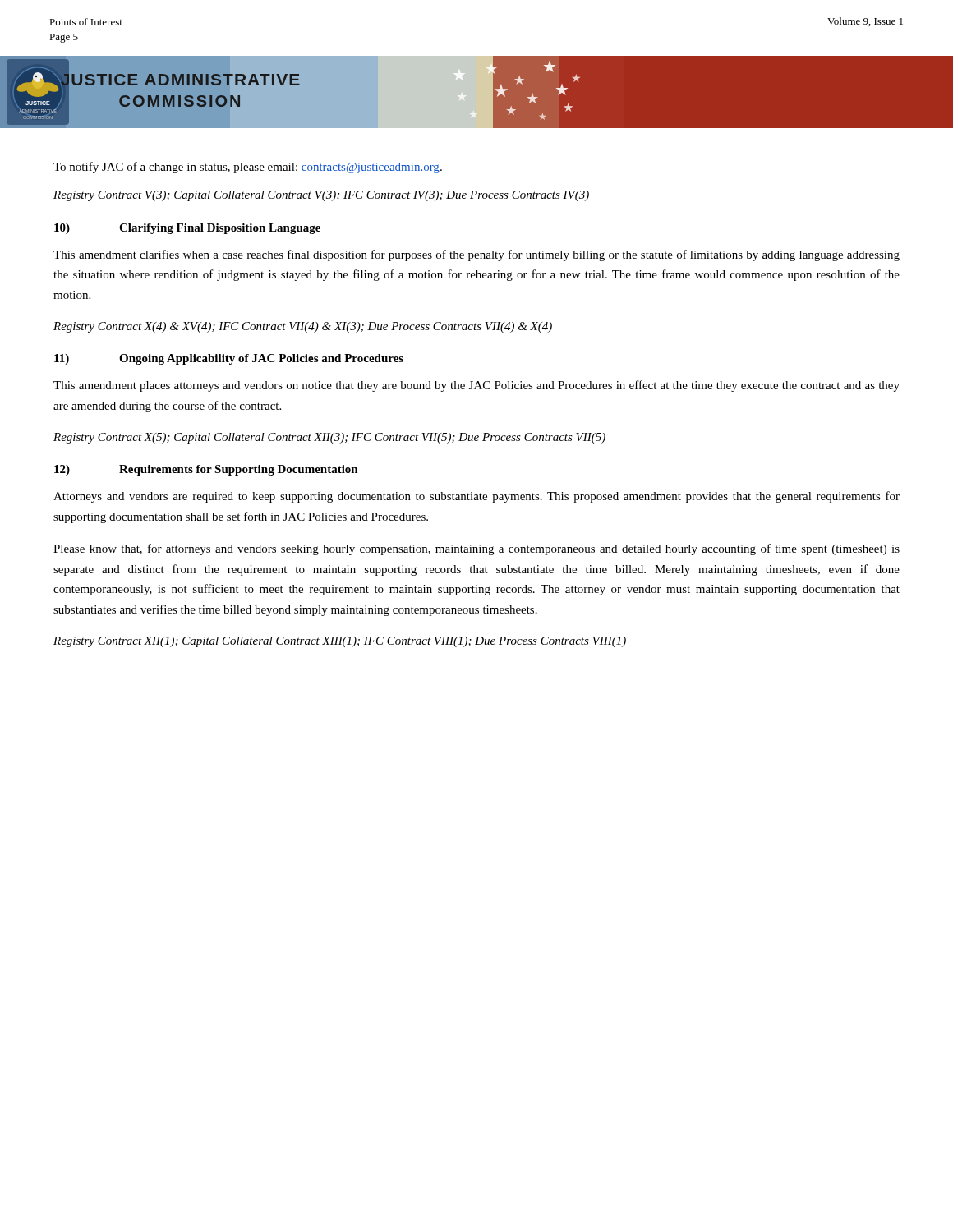Screen dimensions: 1232x953
Task: Select the text block that says "This amendment places attorneys and vendors on"
Action: 476,396
